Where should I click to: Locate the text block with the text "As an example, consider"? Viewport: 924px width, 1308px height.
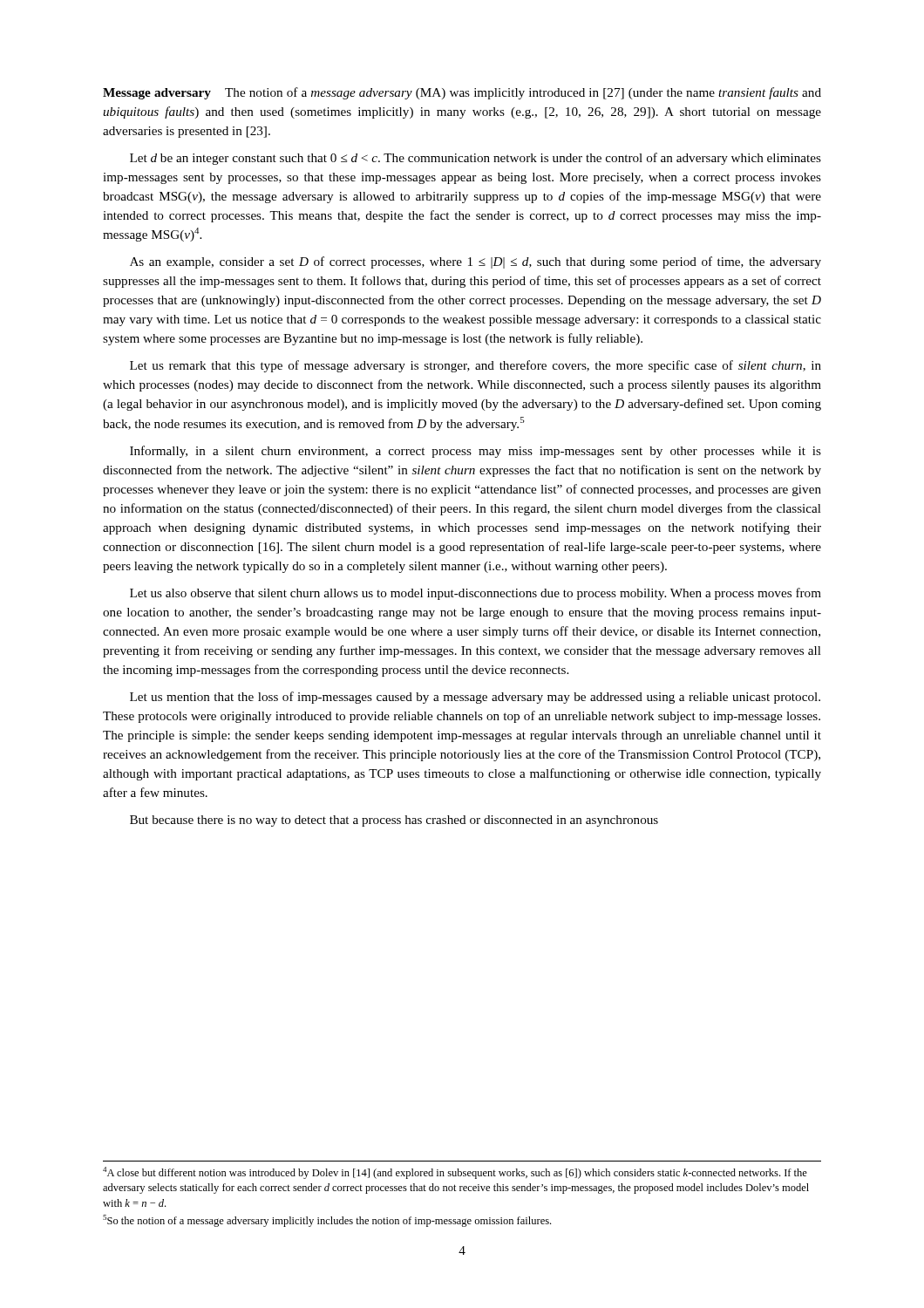(462, 300)
